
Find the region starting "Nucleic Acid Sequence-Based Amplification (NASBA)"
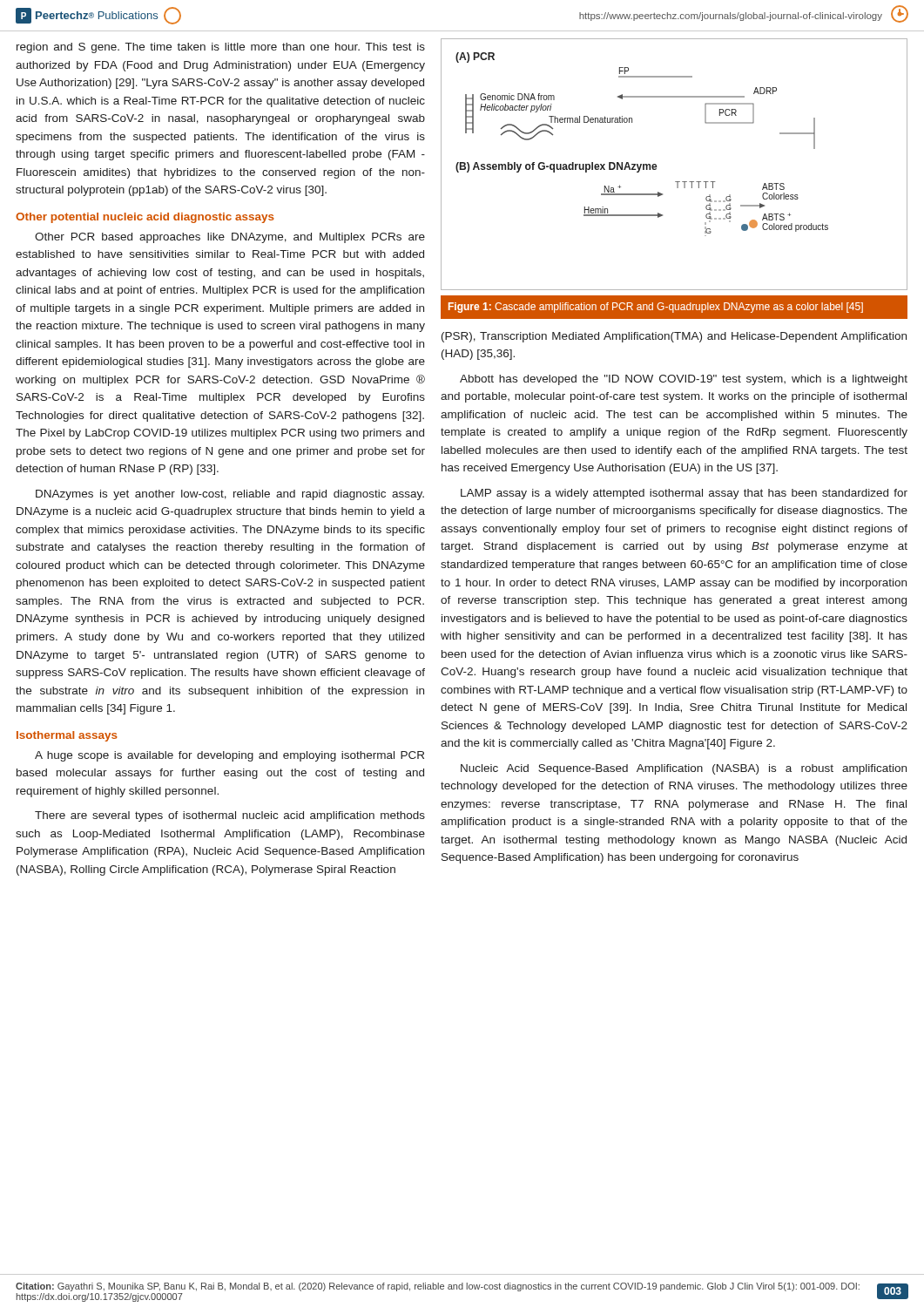point(674,813)
